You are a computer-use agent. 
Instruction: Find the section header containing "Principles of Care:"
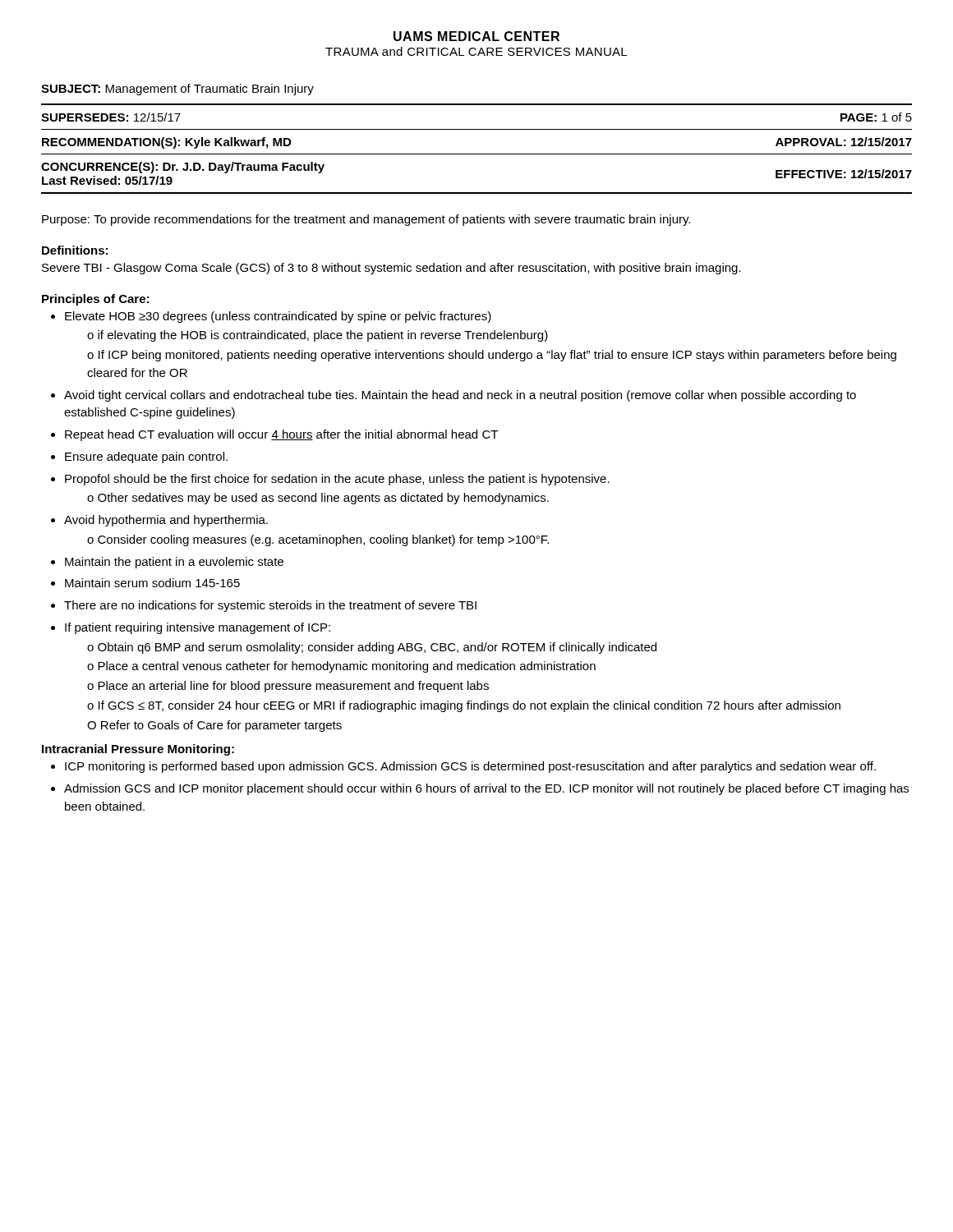(96, 298)
